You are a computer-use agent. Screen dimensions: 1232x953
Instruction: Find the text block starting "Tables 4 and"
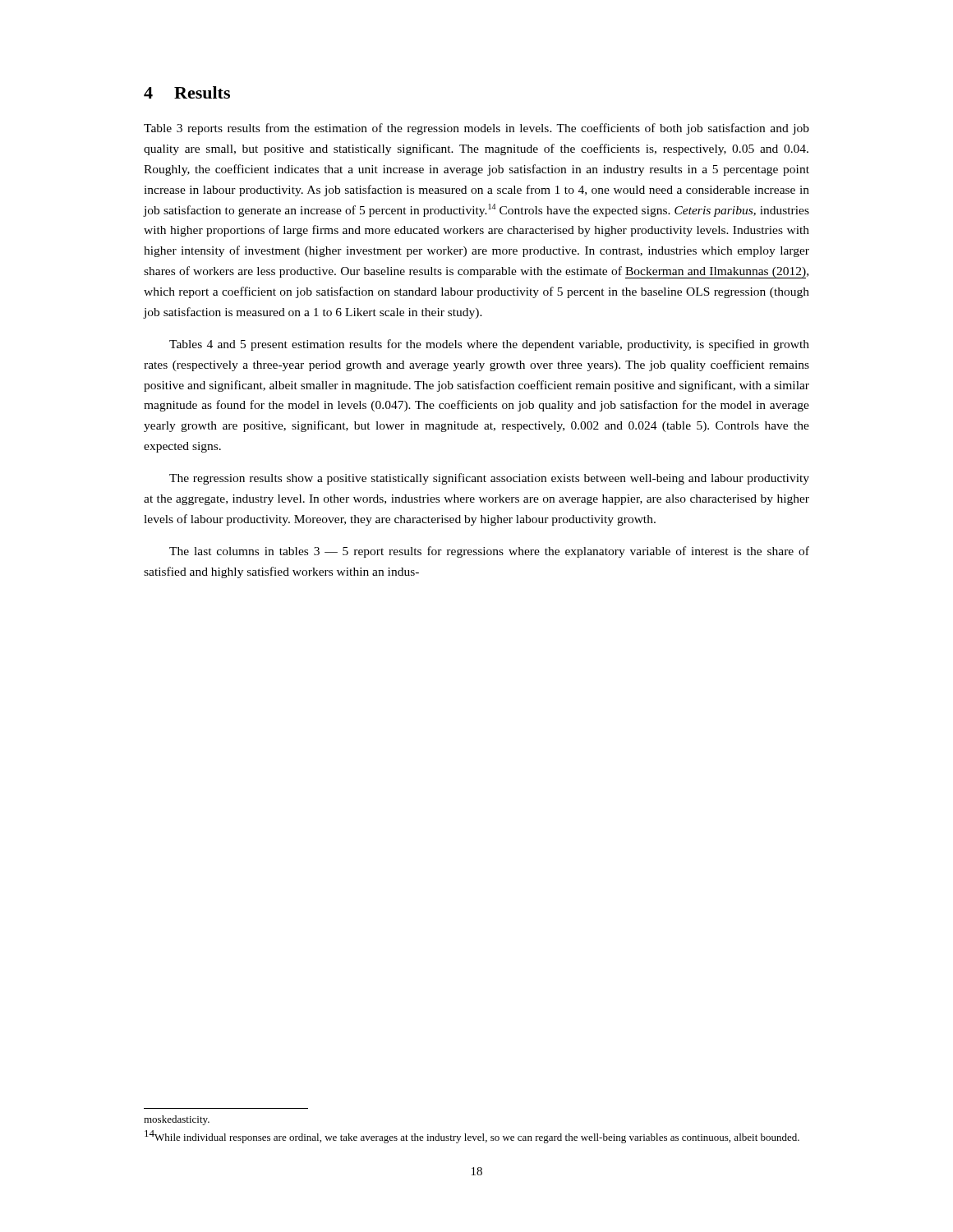(x=476, y=395)
